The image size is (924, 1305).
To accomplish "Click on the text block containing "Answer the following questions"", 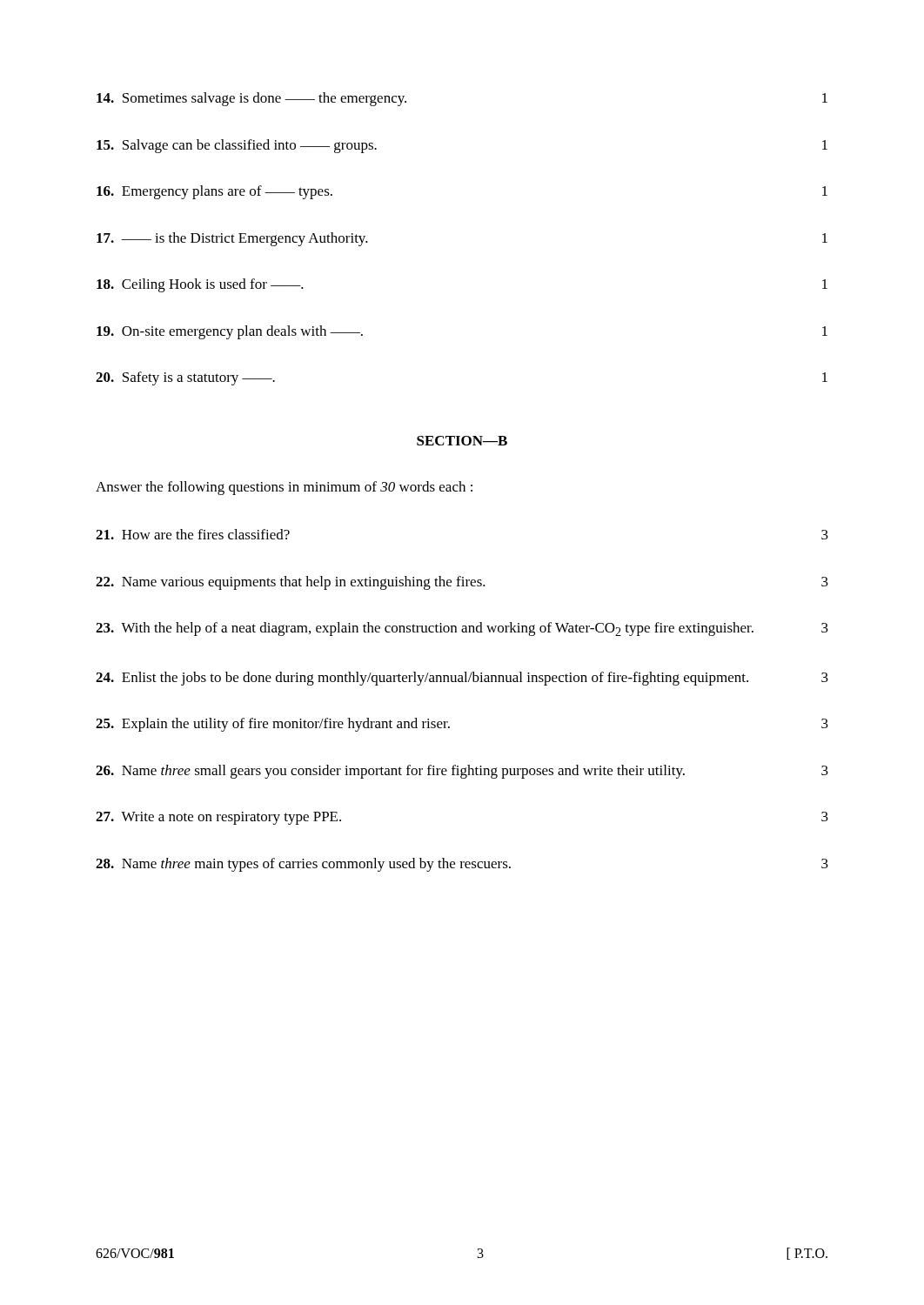I will [285, 486].
